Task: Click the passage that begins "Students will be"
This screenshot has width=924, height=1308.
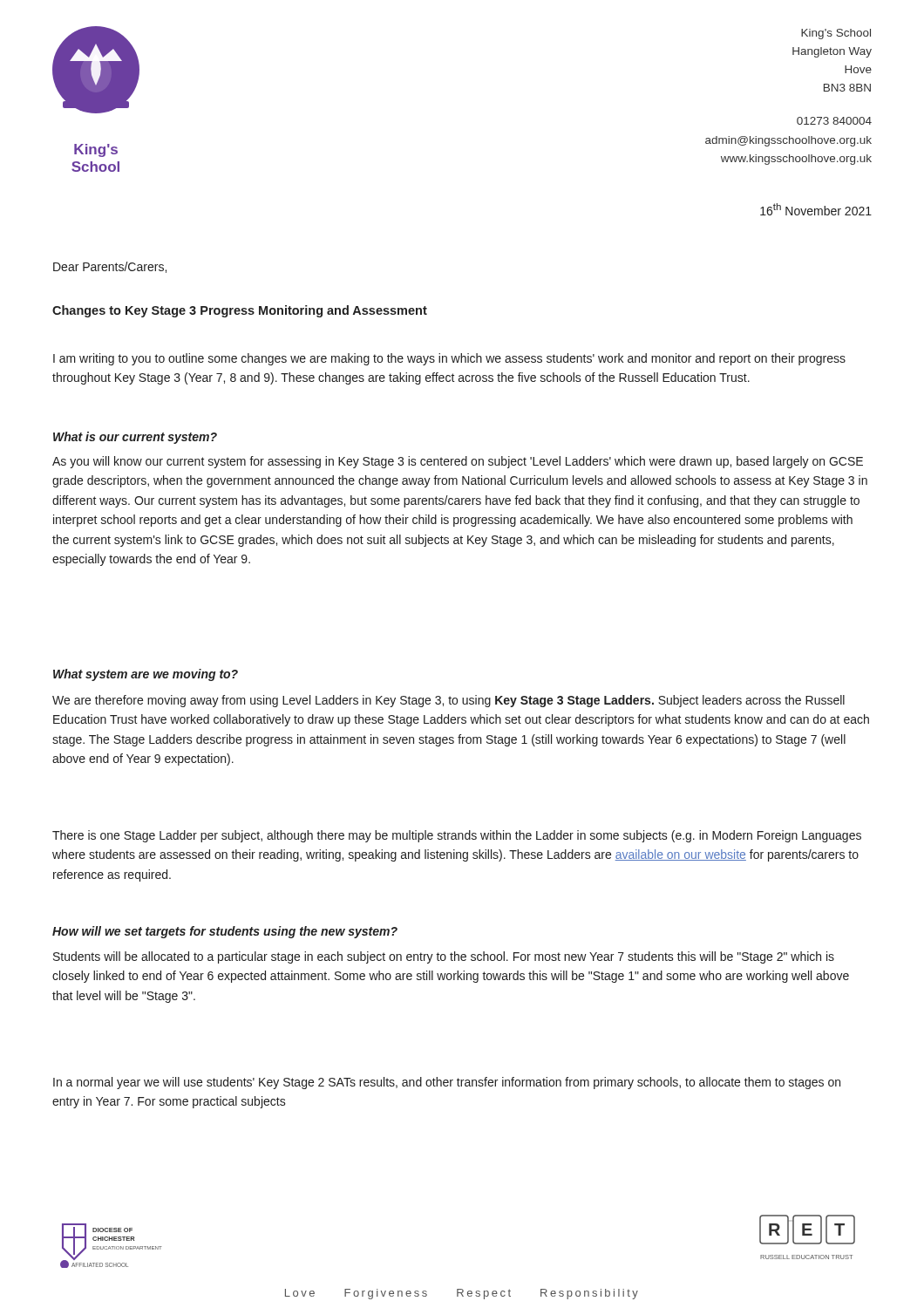Action: click(451, 976)
